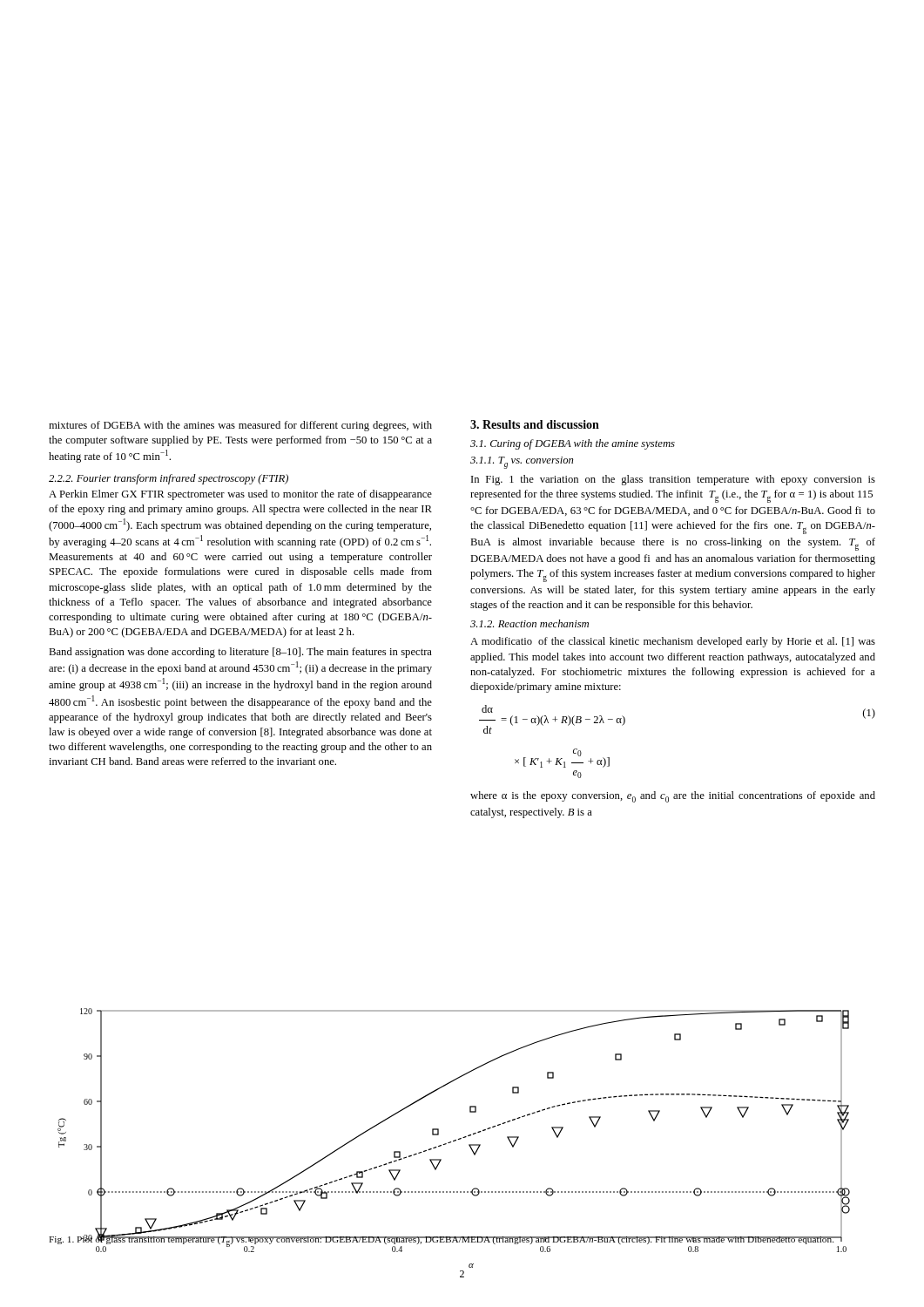
Task: Point to the block beginning "mixtures of DGEBA with the amines"
Action: [240, 442]
